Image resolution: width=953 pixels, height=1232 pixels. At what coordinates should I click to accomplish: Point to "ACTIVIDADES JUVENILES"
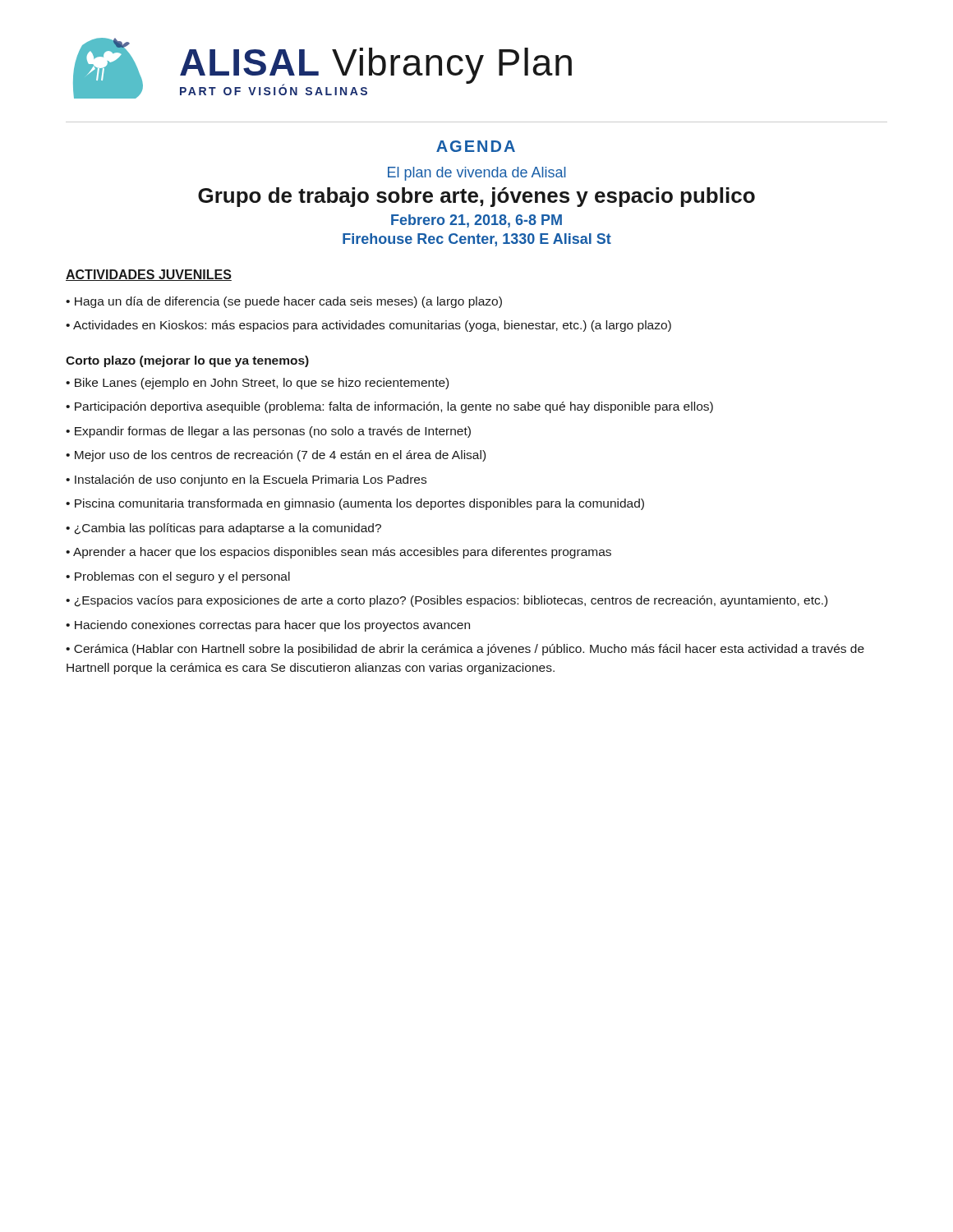[x=149, y=275]
